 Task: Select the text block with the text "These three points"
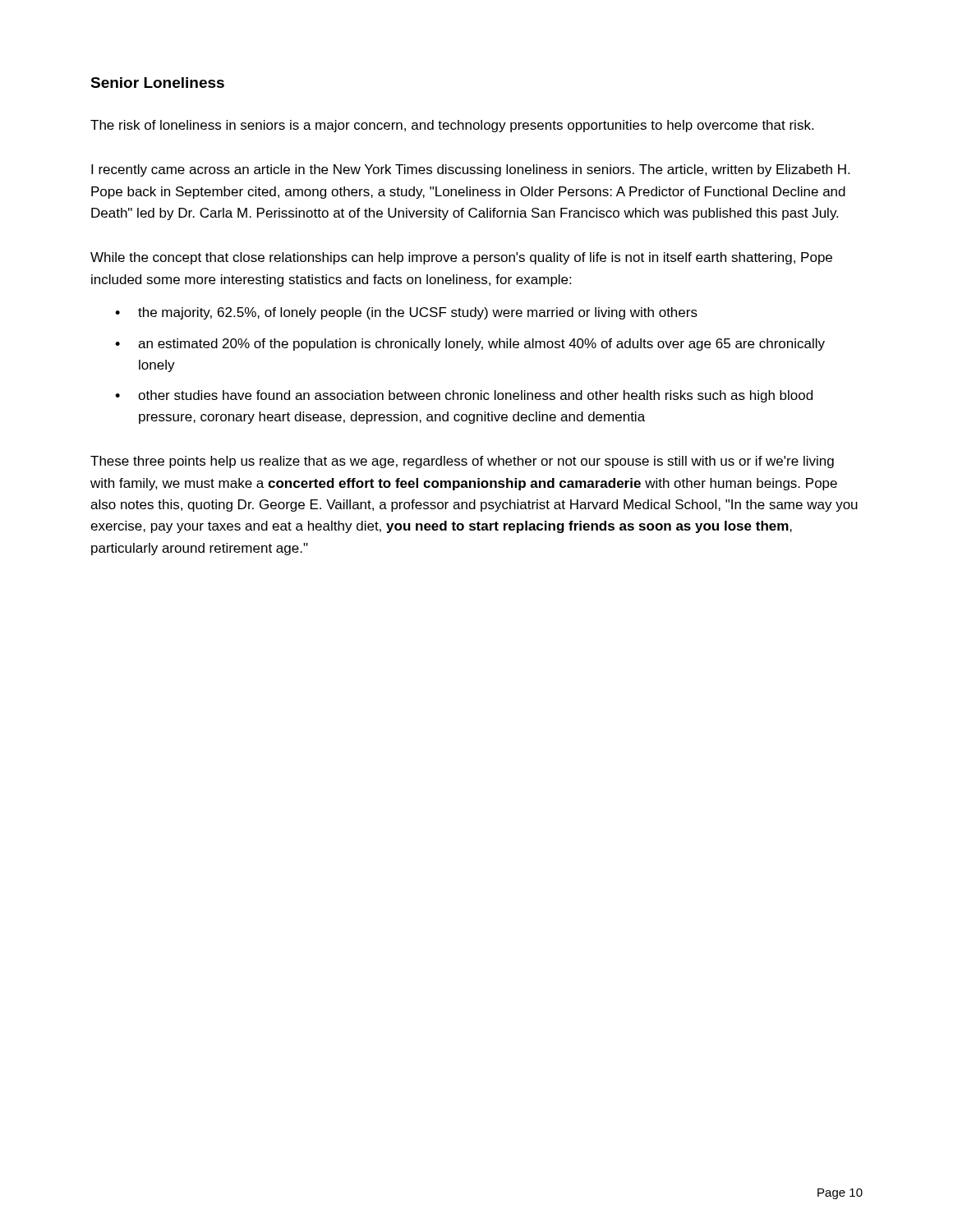474,505
